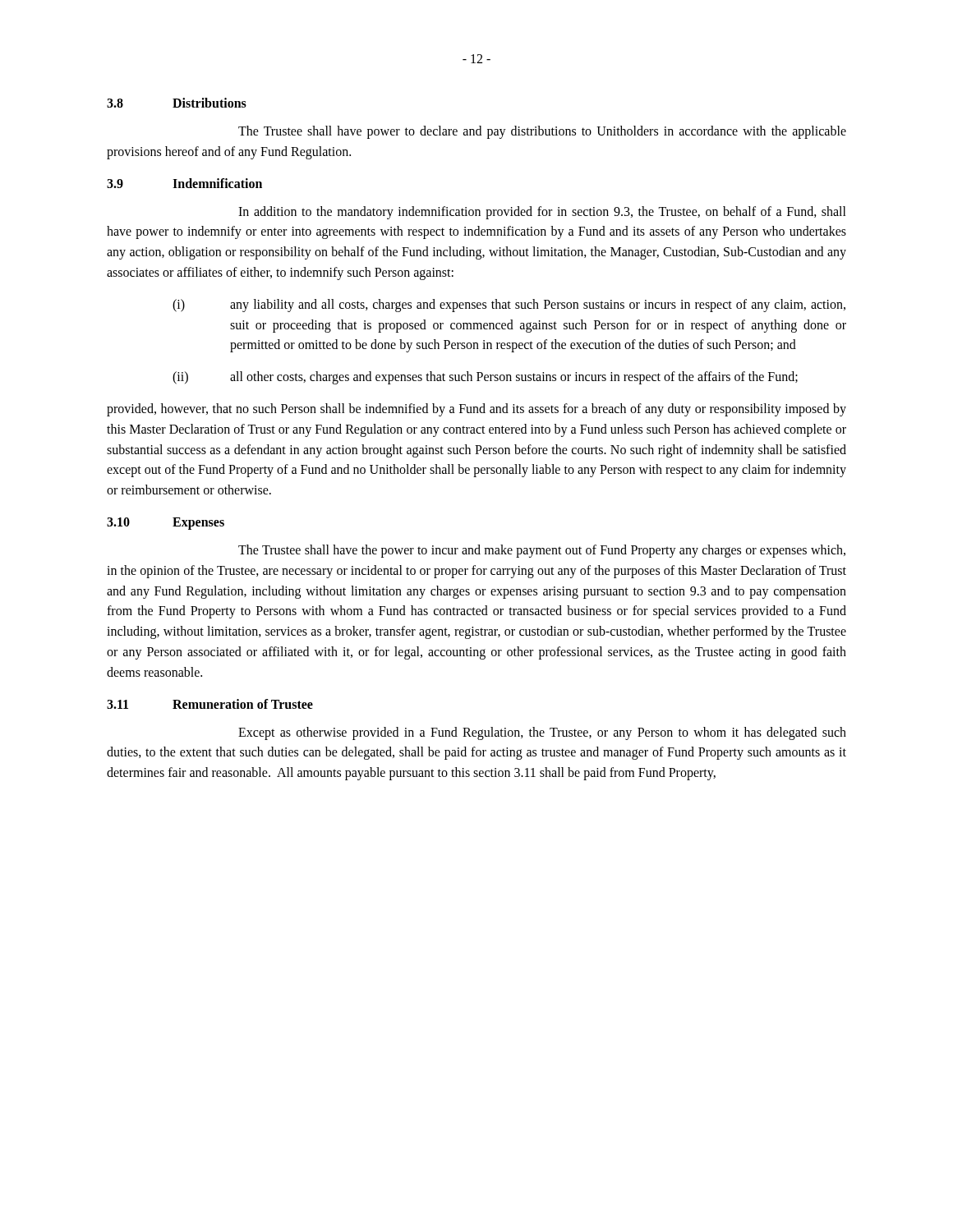Locate the text "3.8 Distributions"

[x=177, y=103]
